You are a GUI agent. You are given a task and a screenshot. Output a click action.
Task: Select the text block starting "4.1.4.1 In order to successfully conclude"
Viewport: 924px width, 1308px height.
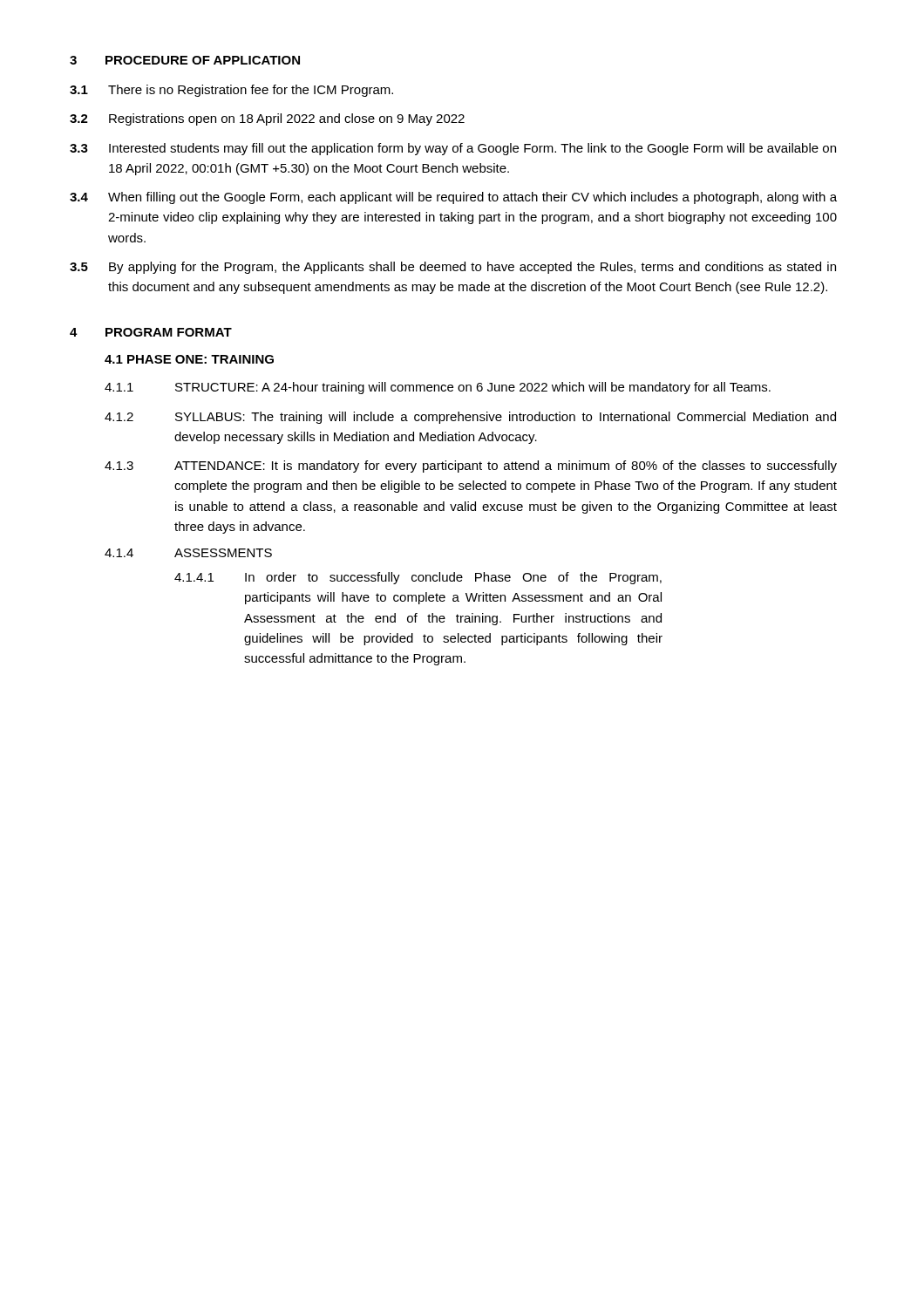(x=418, y=617)
